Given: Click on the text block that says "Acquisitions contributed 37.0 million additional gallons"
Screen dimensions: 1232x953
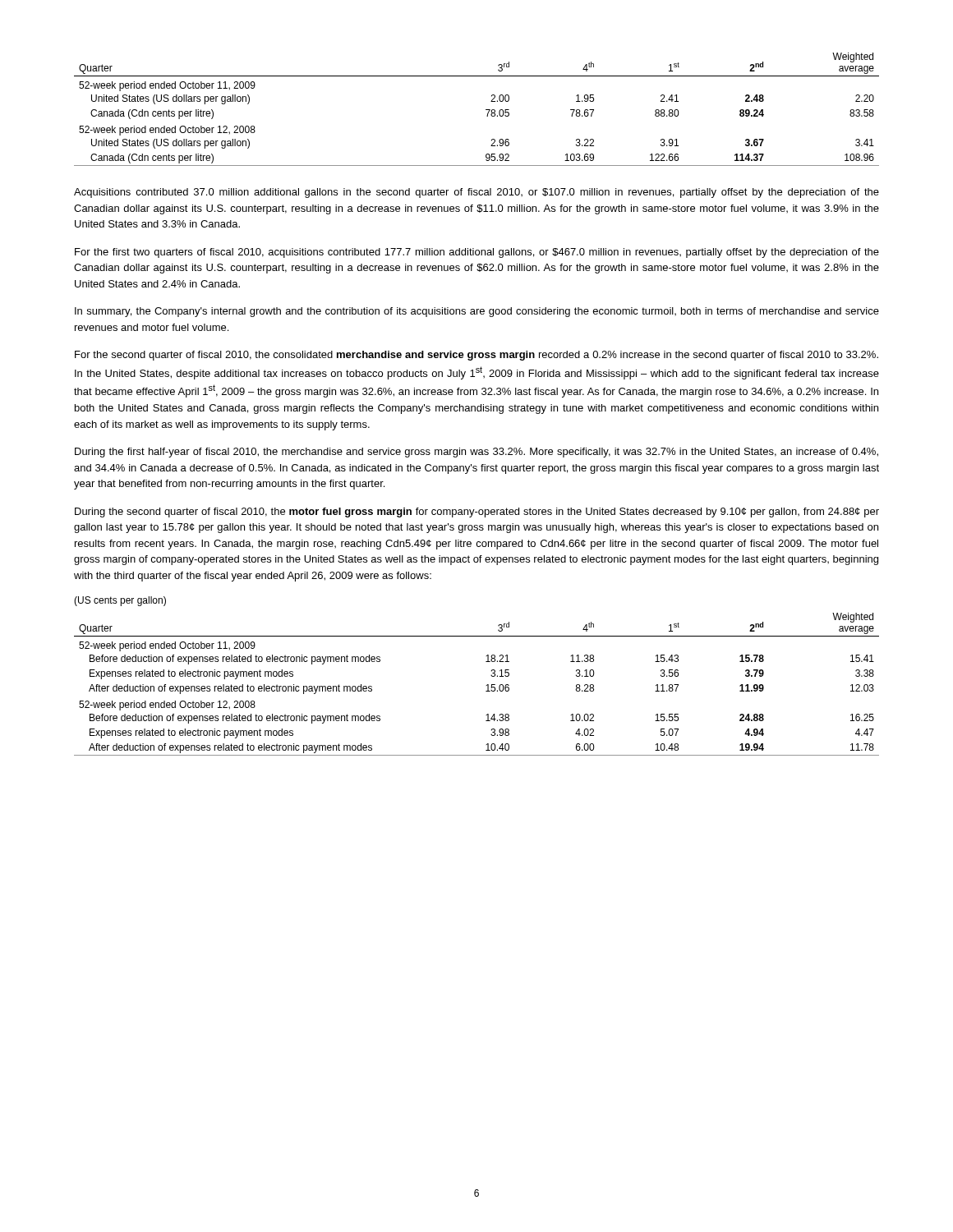Looking at the screenshot, I should point(476,208).
